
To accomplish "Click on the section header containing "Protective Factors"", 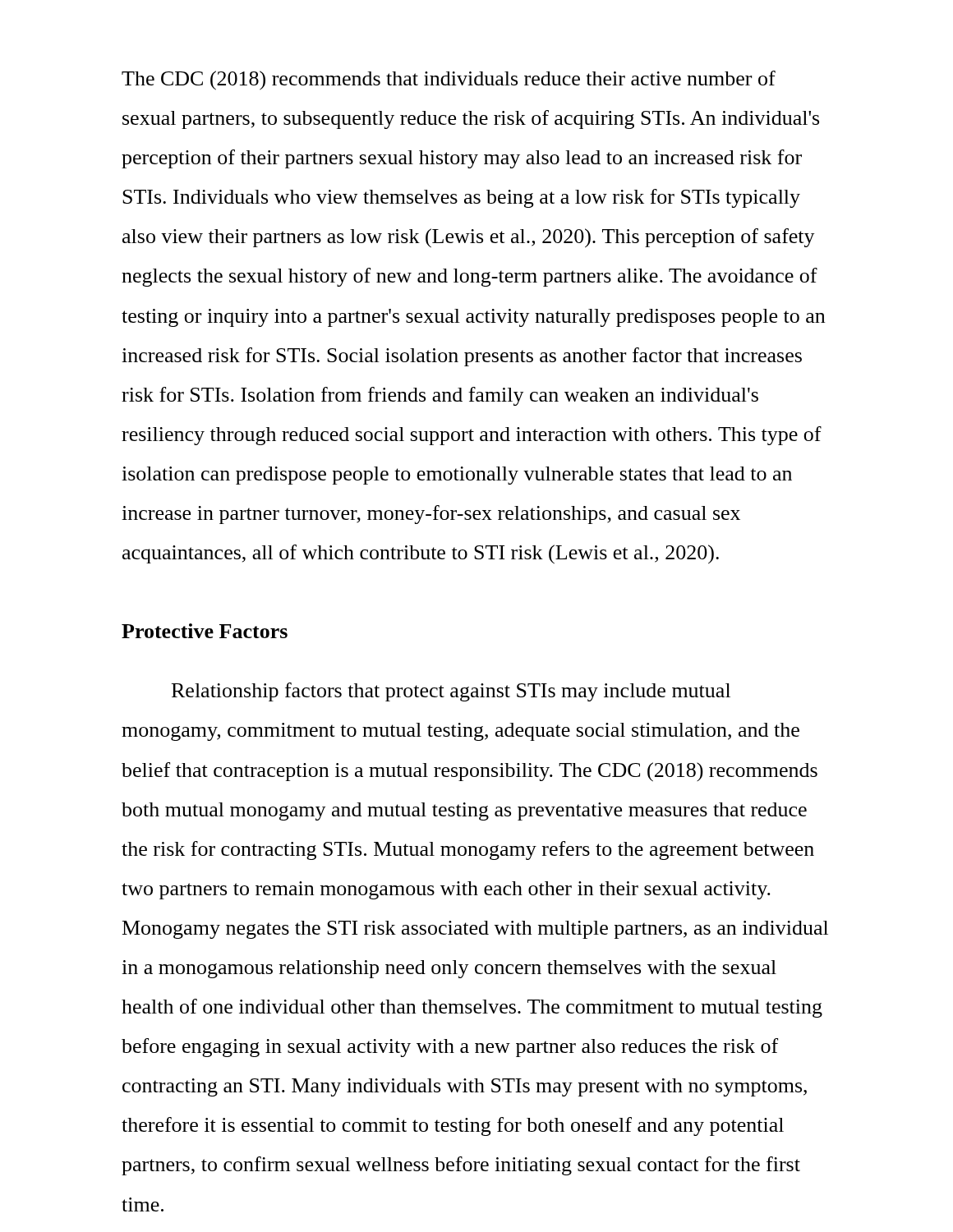I will 205,631.
